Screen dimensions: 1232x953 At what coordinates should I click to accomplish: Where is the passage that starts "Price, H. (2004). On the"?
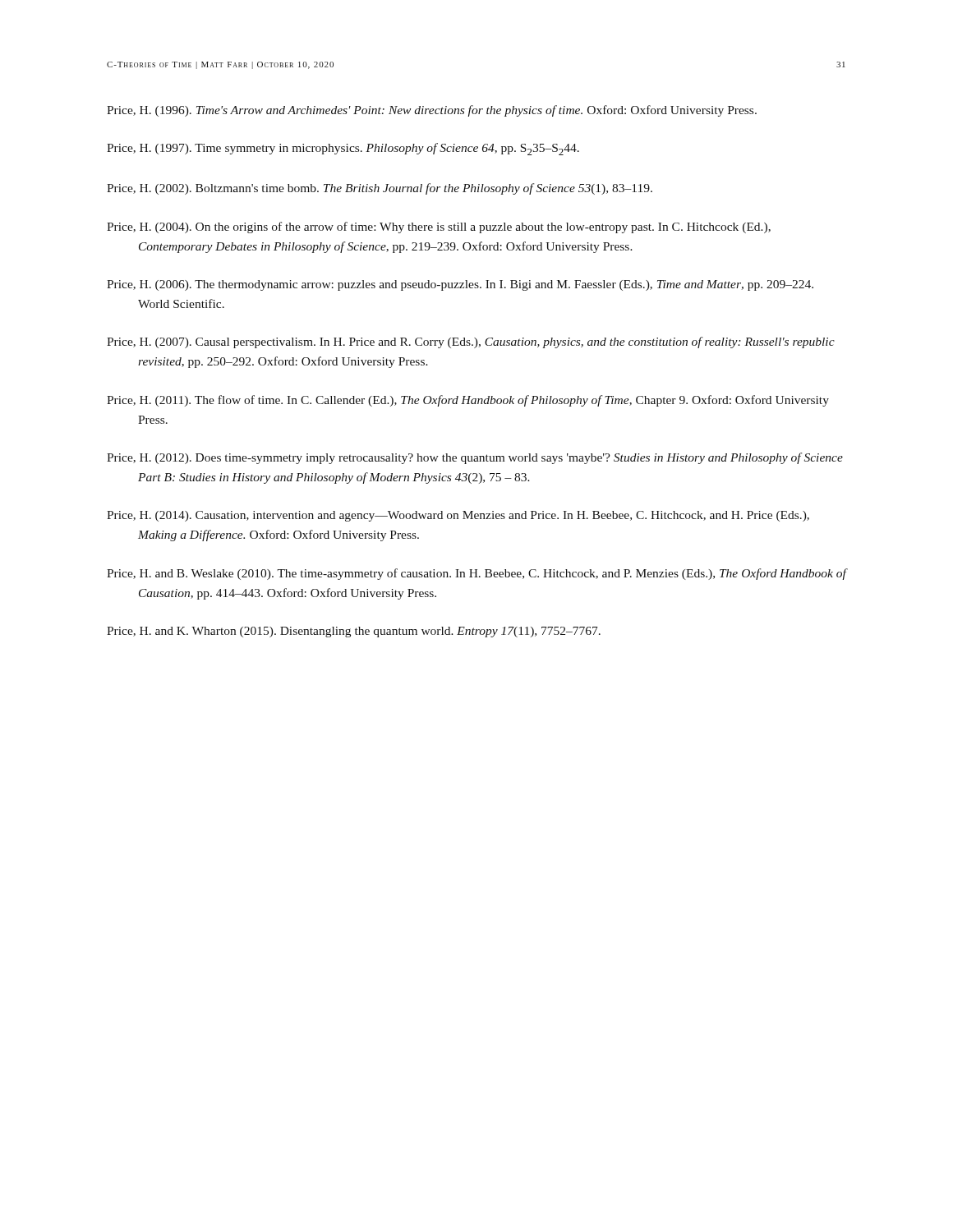tap(476, 236)
